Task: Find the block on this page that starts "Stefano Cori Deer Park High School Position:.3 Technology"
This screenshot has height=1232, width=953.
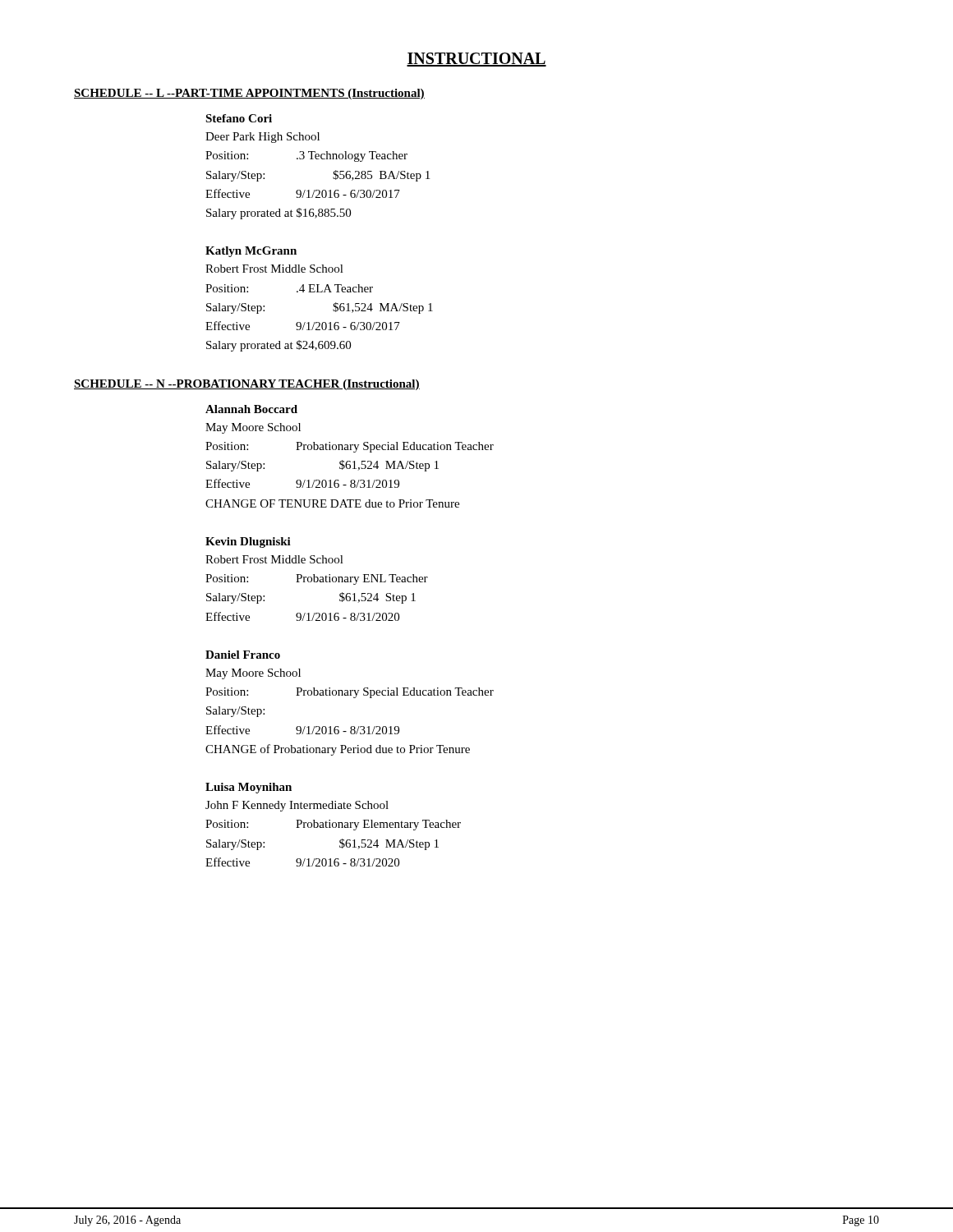Action: click(x=239, y=118)
